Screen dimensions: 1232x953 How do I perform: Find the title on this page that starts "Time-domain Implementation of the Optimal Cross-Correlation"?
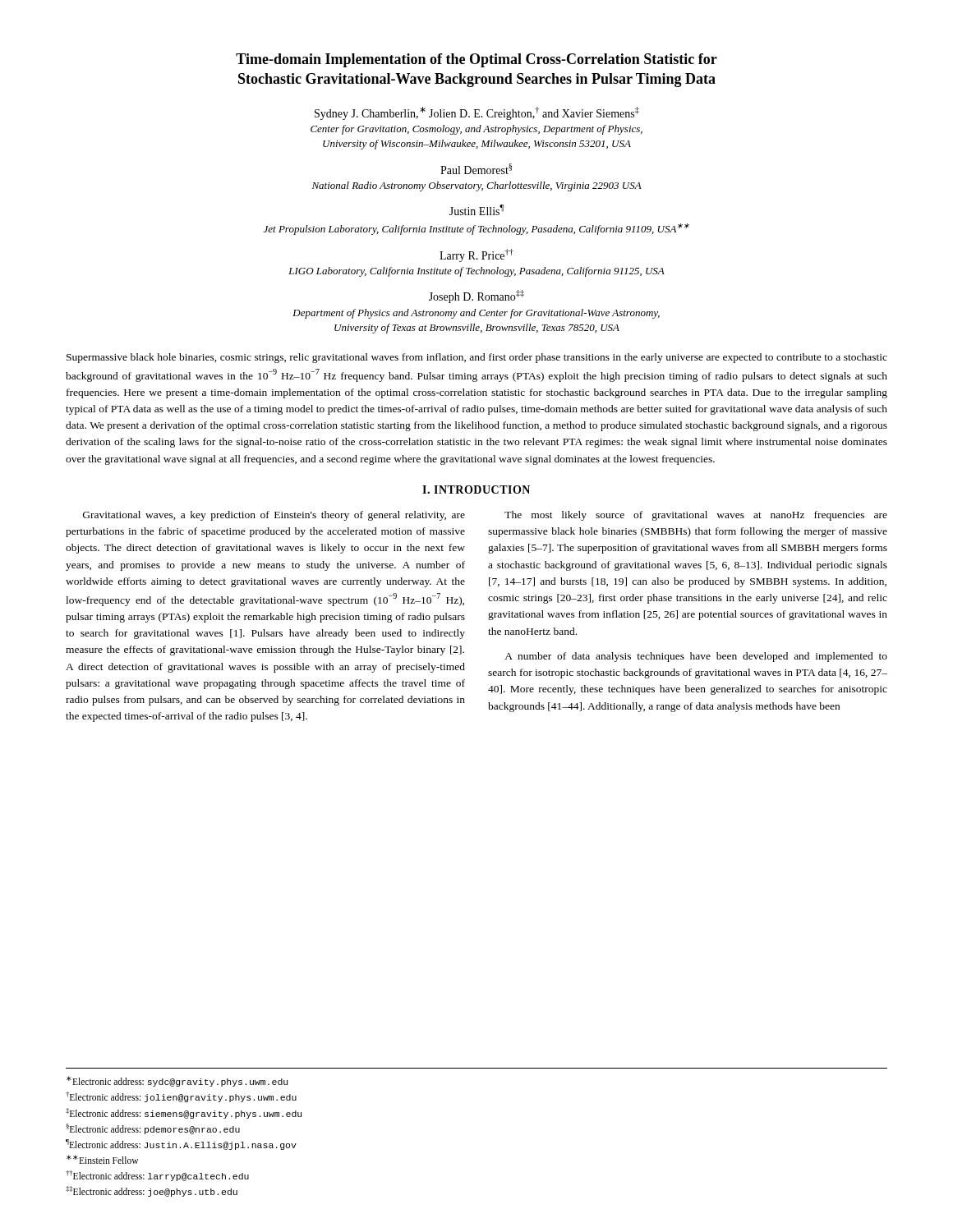(x=476, y=69)
